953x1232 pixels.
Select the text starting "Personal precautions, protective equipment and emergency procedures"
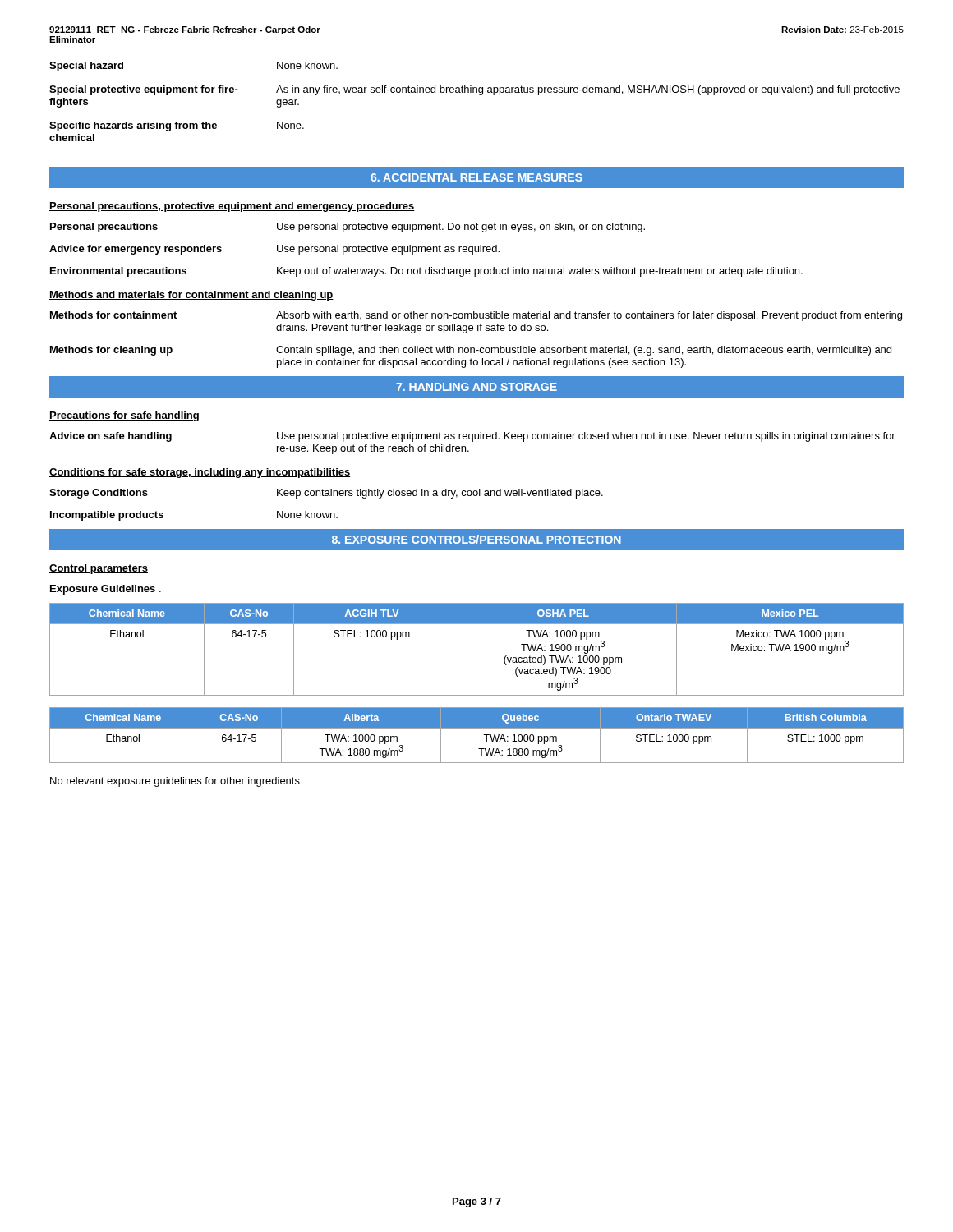(232, 207)
